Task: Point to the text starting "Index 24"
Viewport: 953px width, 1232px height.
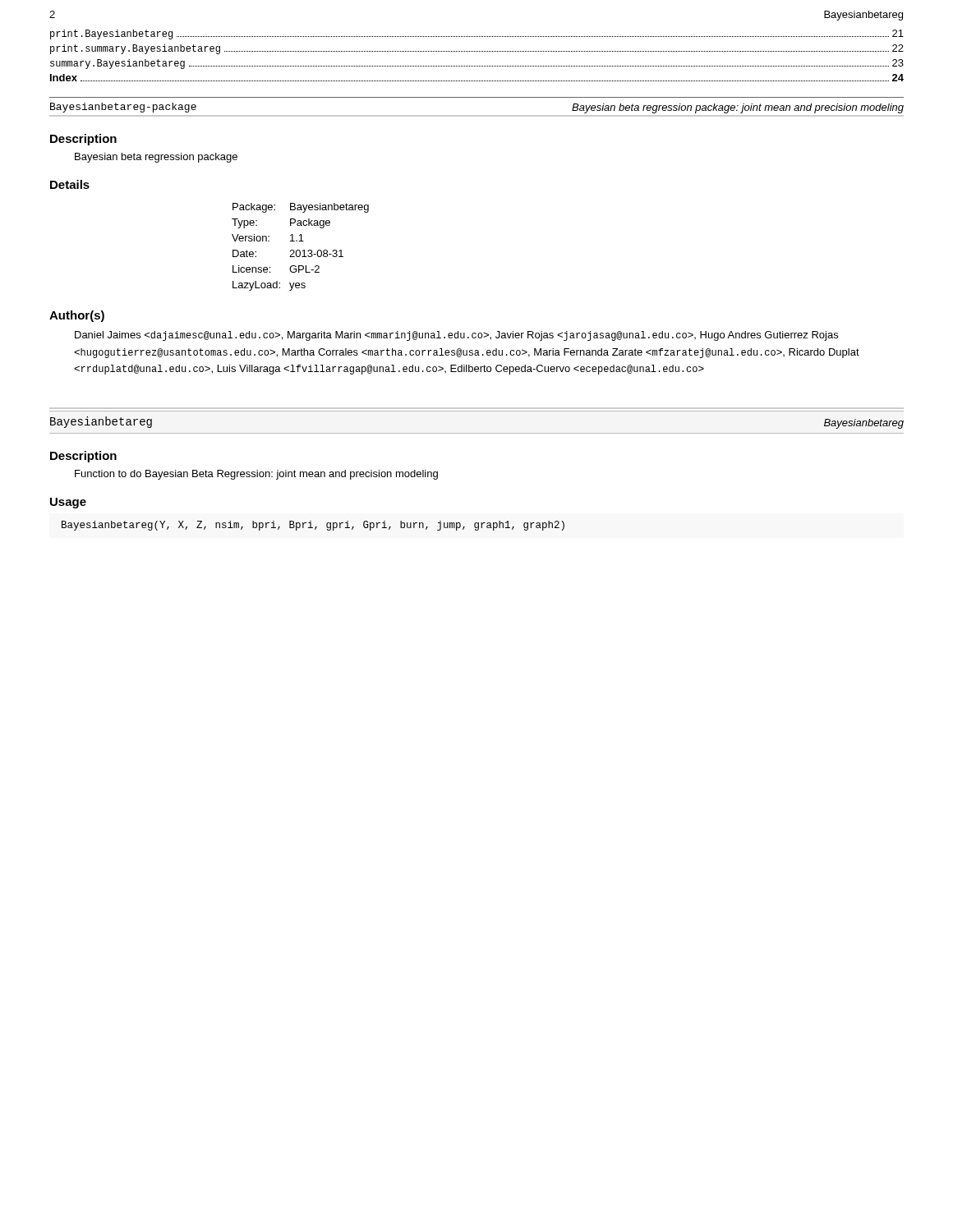Action: pos(476,78)
